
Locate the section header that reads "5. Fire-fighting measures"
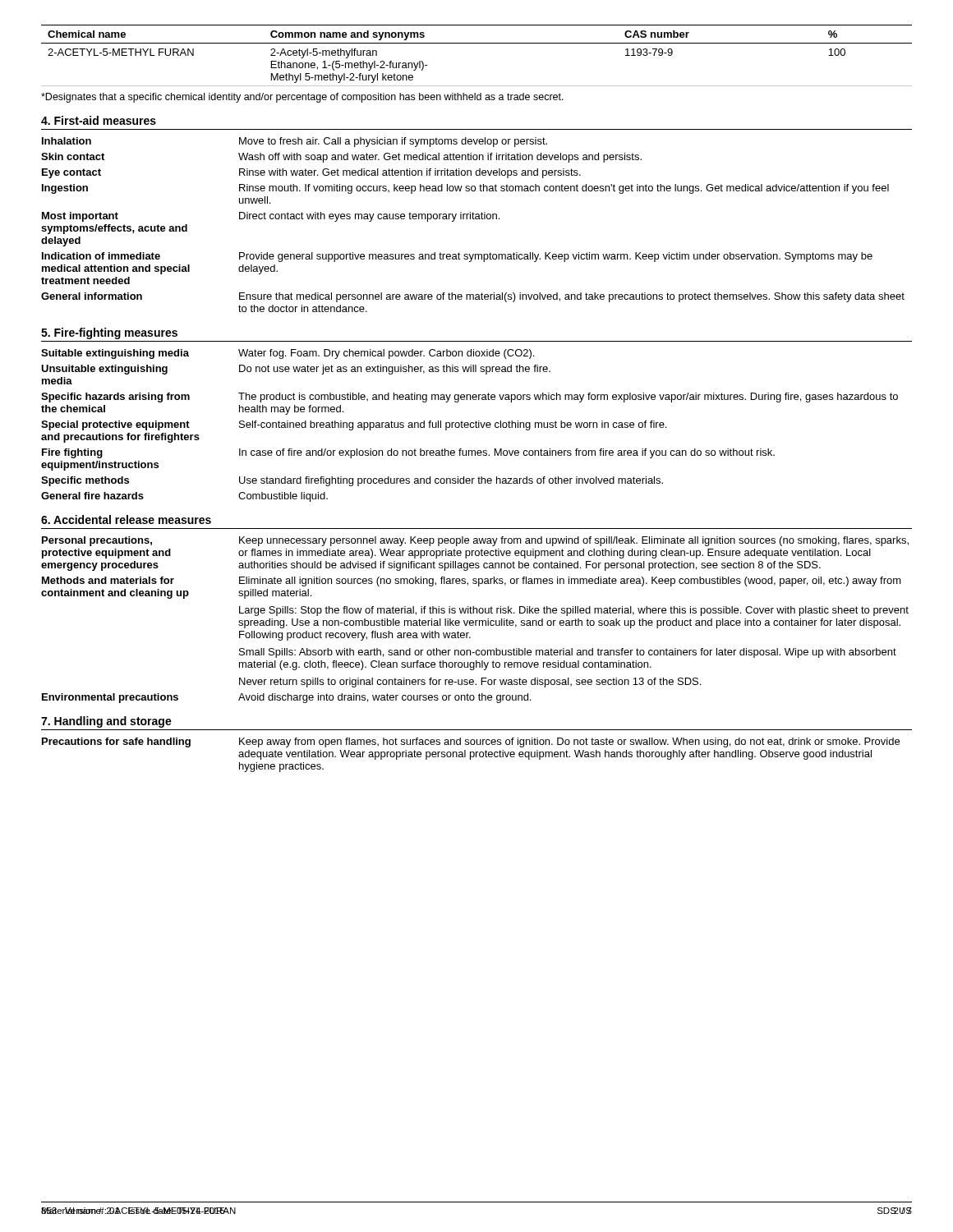(x=109, y=333)
